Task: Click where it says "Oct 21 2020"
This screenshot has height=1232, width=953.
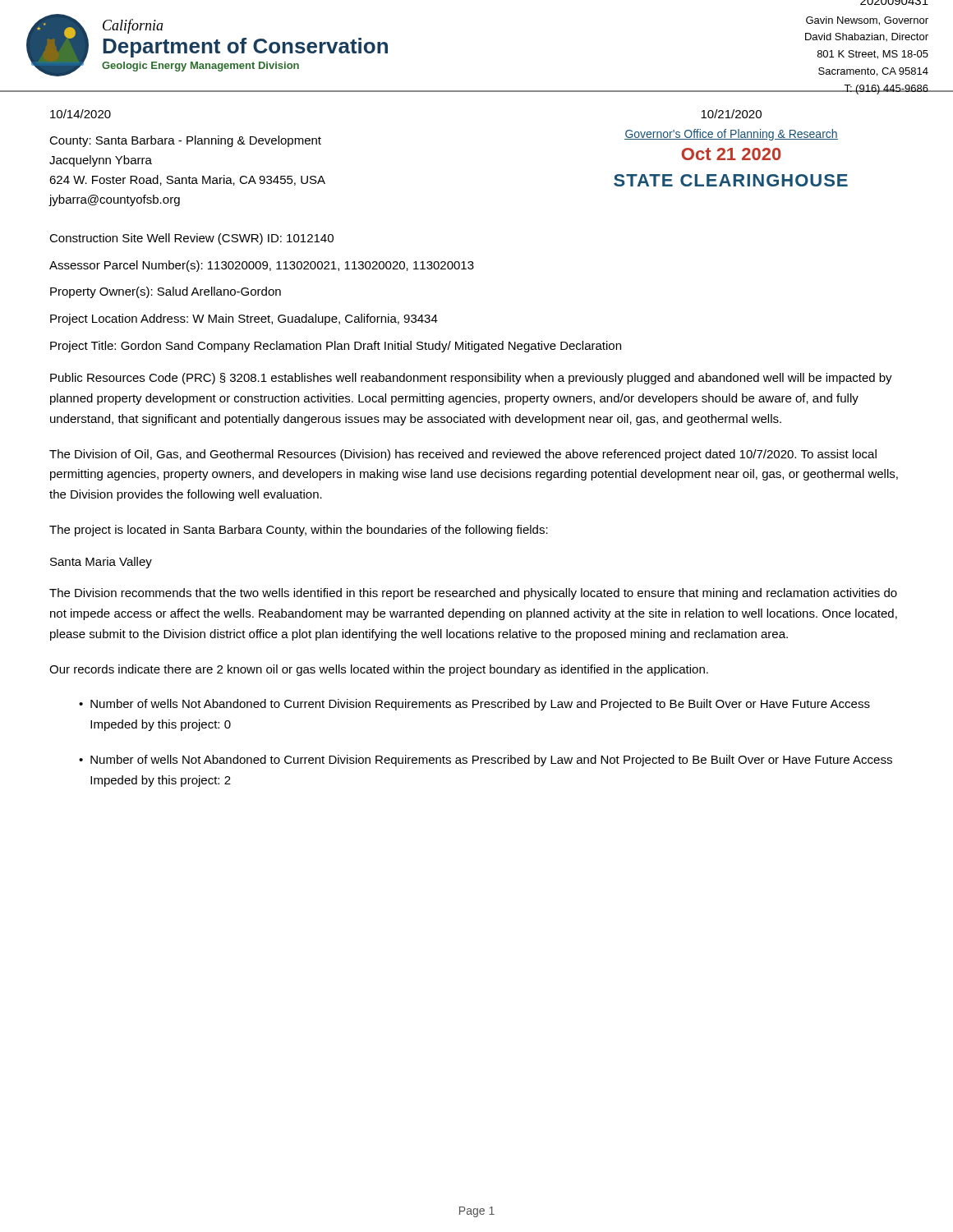Action: pyautogui.click(x=731, y=154)
